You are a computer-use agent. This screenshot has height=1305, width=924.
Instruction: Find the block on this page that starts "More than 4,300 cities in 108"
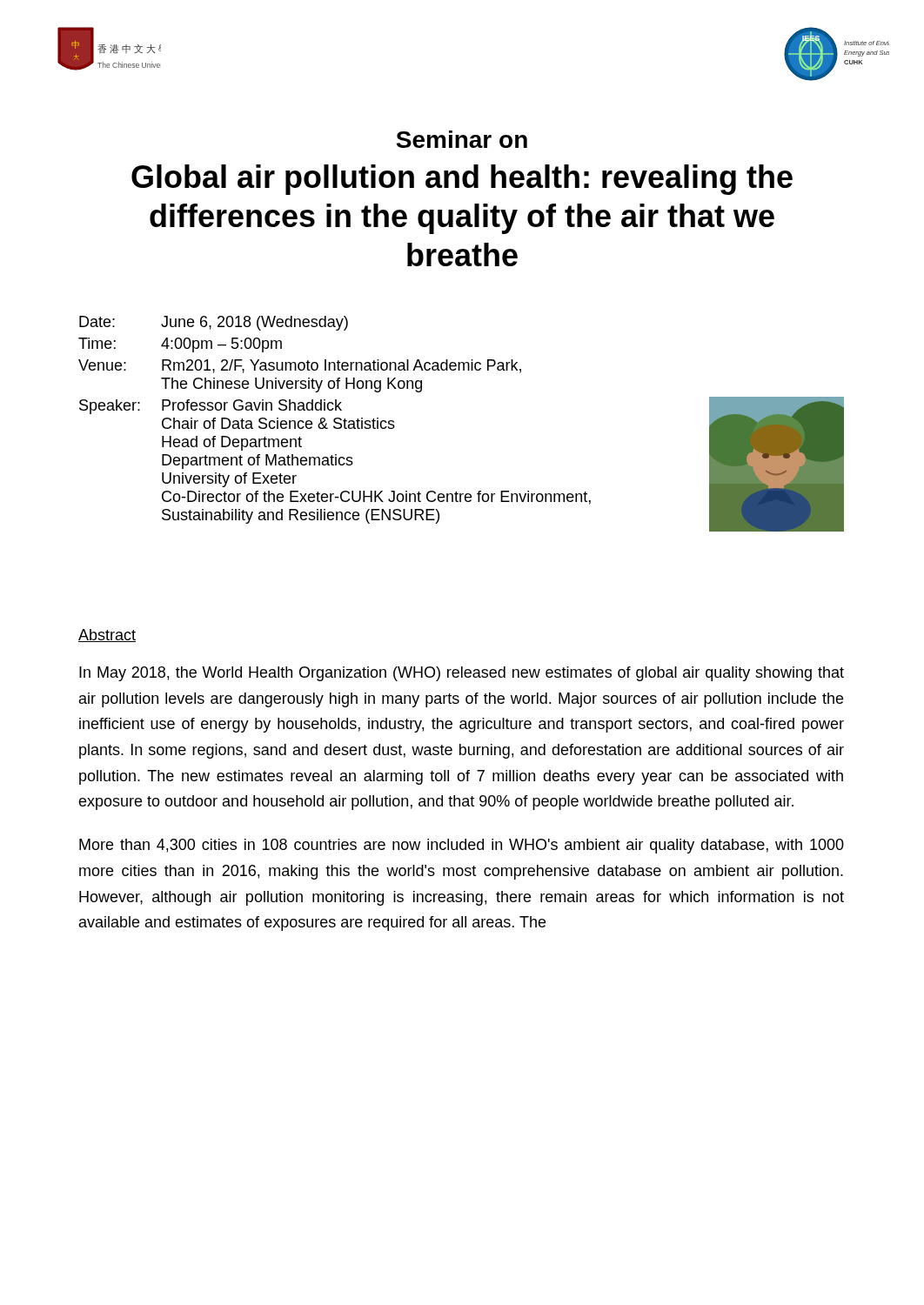[x=461, y=884]
